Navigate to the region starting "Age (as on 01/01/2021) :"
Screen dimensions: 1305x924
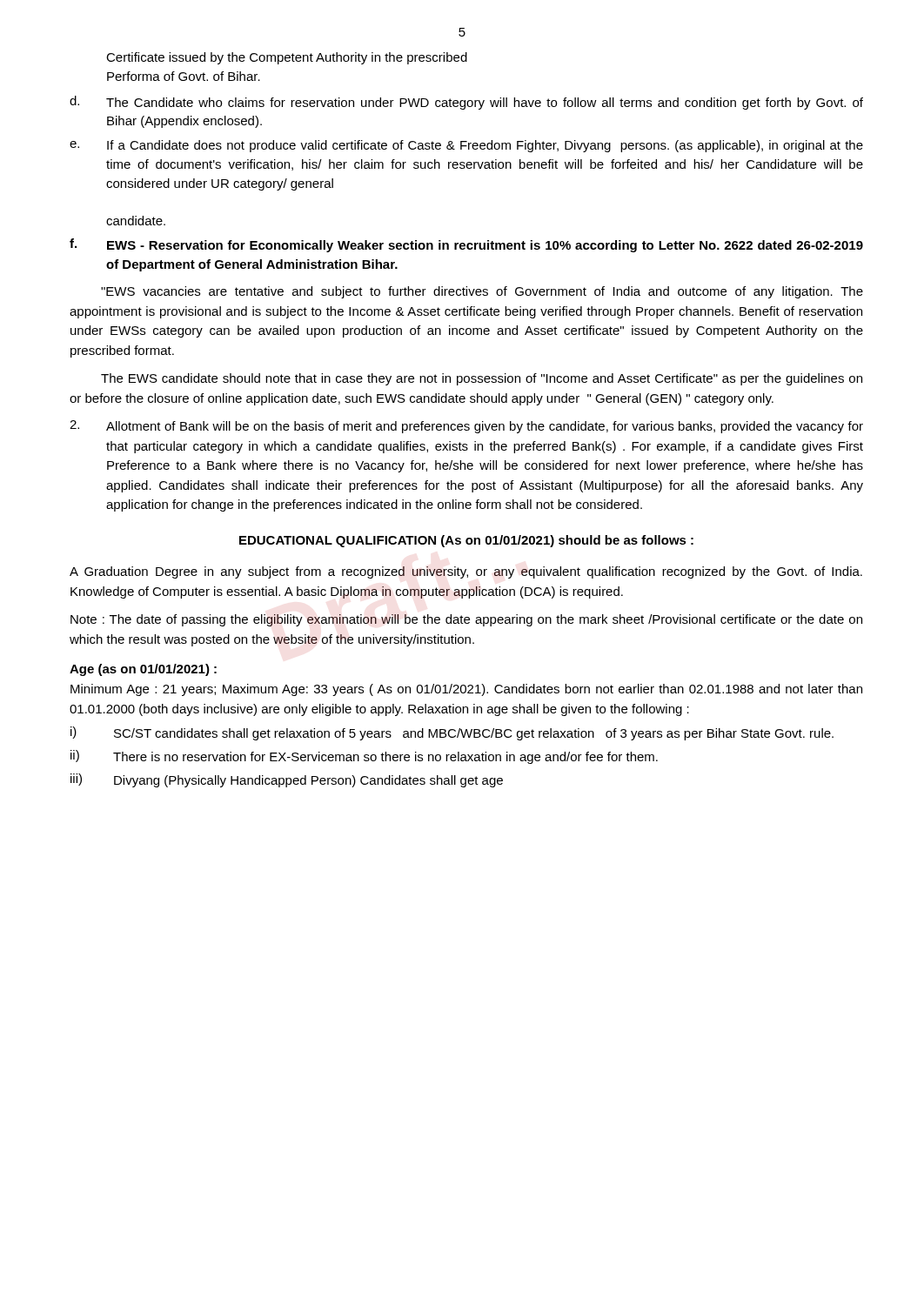click(144, 669)
